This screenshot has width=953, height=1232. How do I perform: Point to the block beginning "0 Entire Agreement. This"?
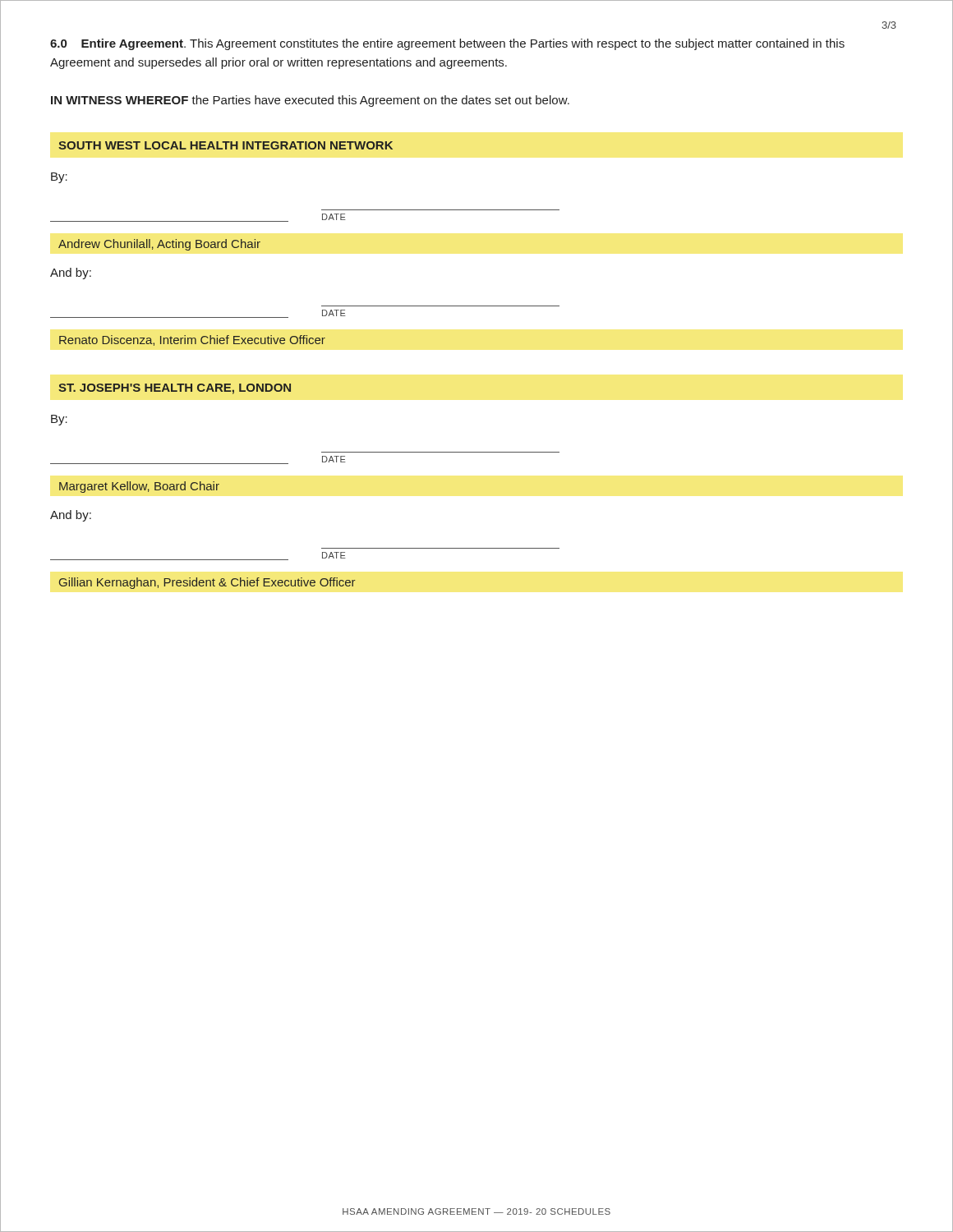point(447,53)
